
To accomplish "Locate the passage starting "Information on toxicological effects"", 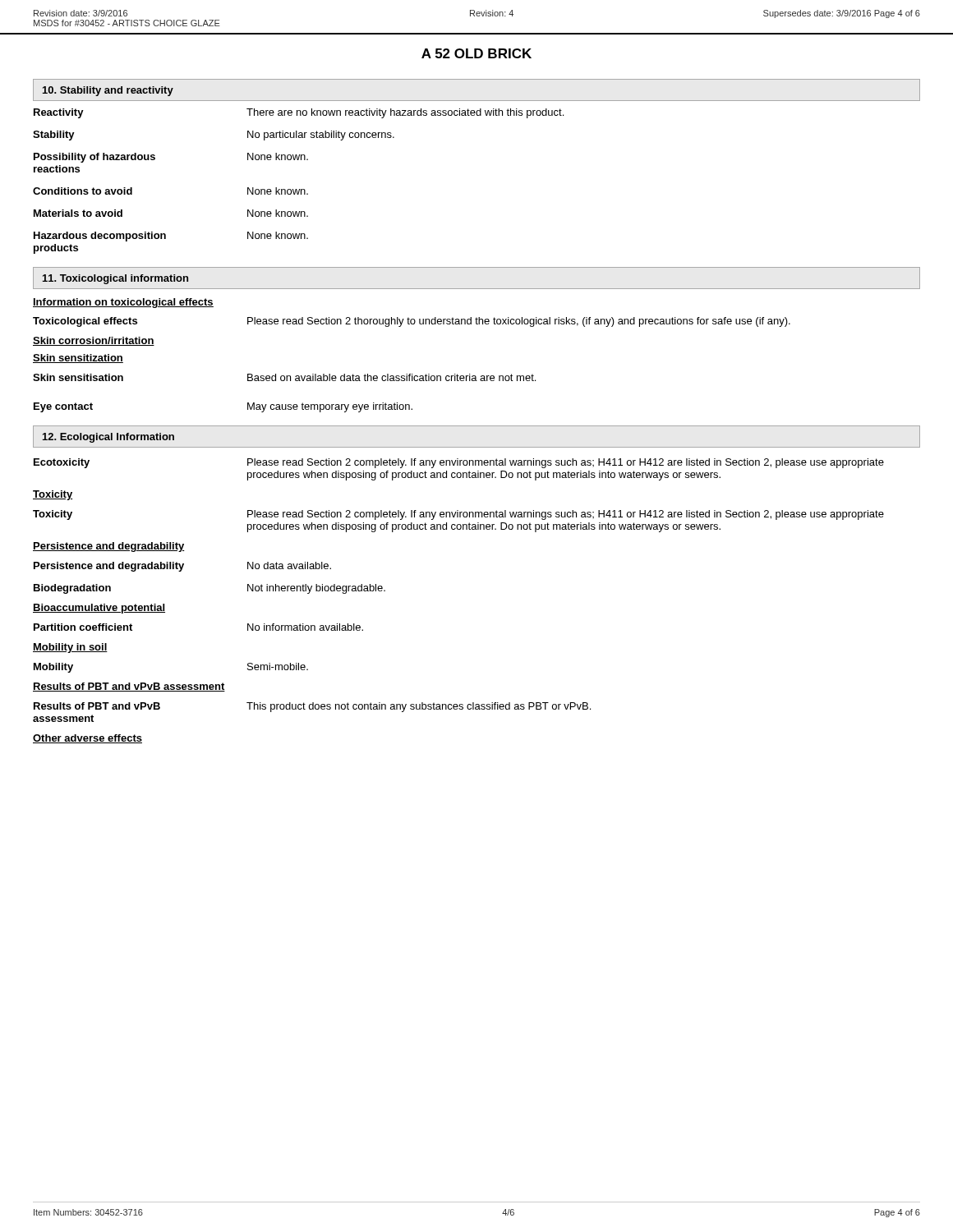I will point(123,302).
